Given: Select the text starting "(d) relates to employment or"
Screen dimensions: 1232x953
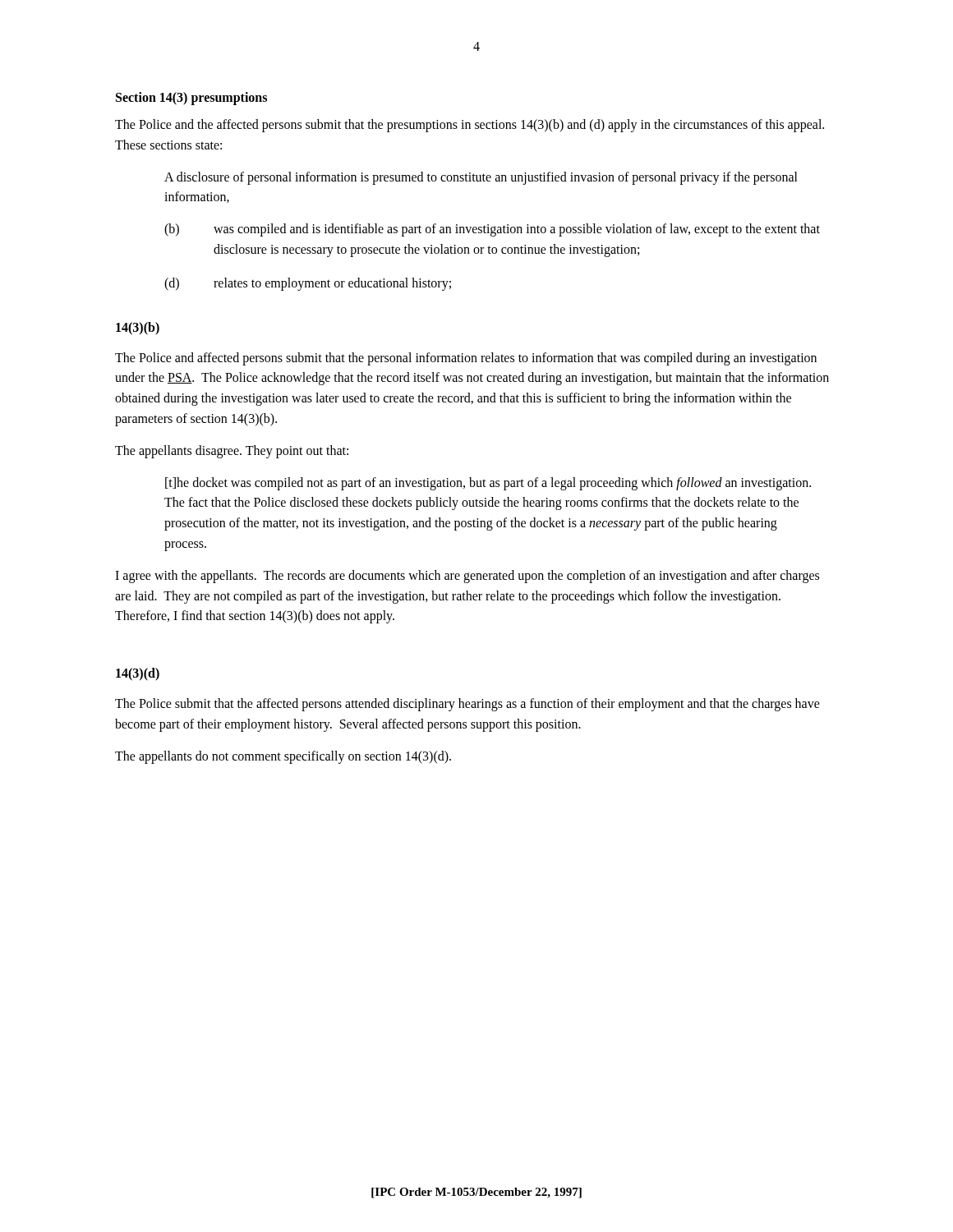Looking at the screenshot, I should point(308,284).
